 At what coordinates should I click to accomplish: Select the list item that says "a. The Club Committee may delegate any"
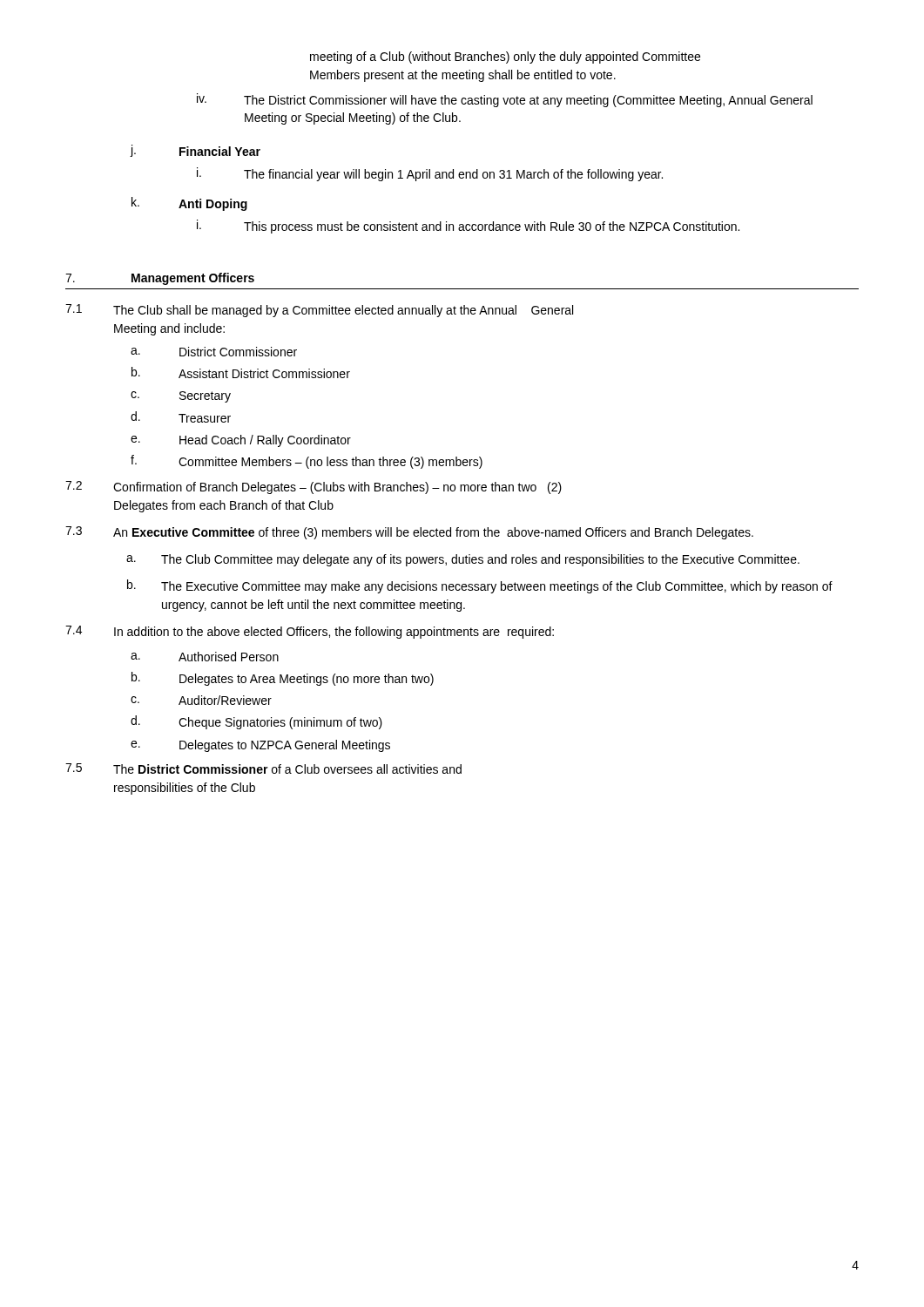tap(492, 559)
